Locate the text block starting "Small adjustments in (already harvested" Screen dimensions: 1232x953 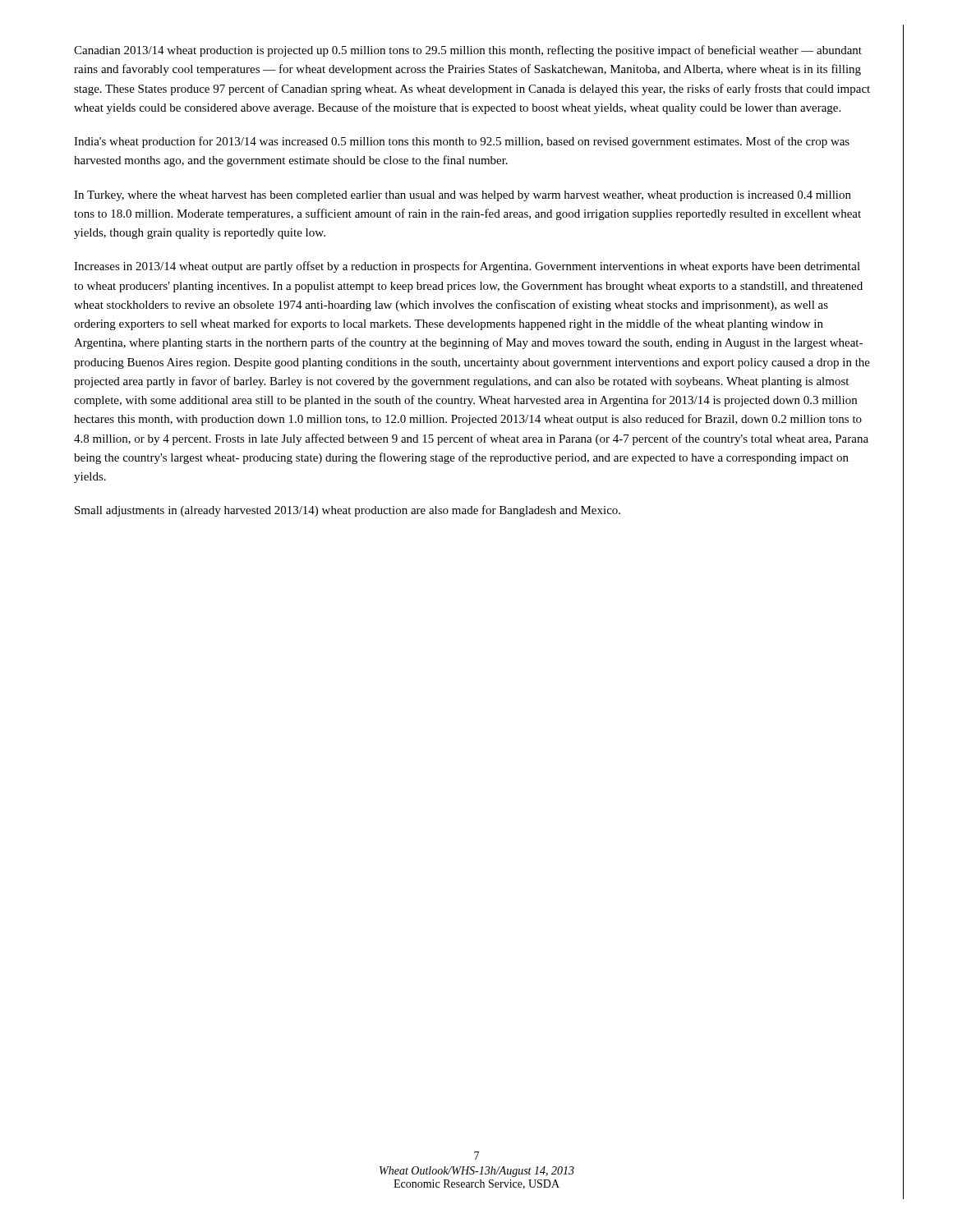click(x=348, y=510)
